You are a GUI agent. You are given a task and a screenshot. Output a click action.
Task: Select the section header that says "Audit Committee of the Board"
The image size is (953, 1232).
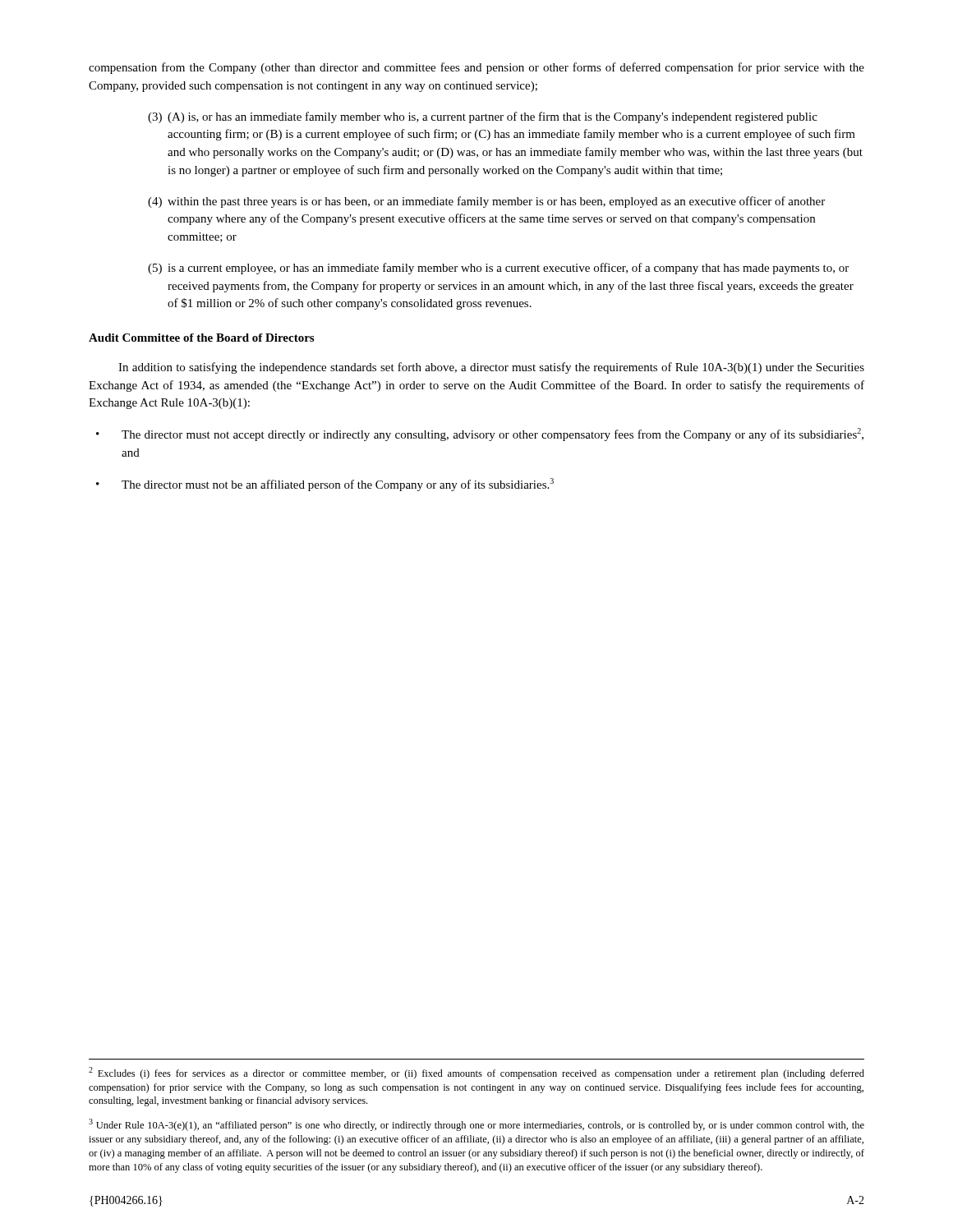(x=201, y=338)
